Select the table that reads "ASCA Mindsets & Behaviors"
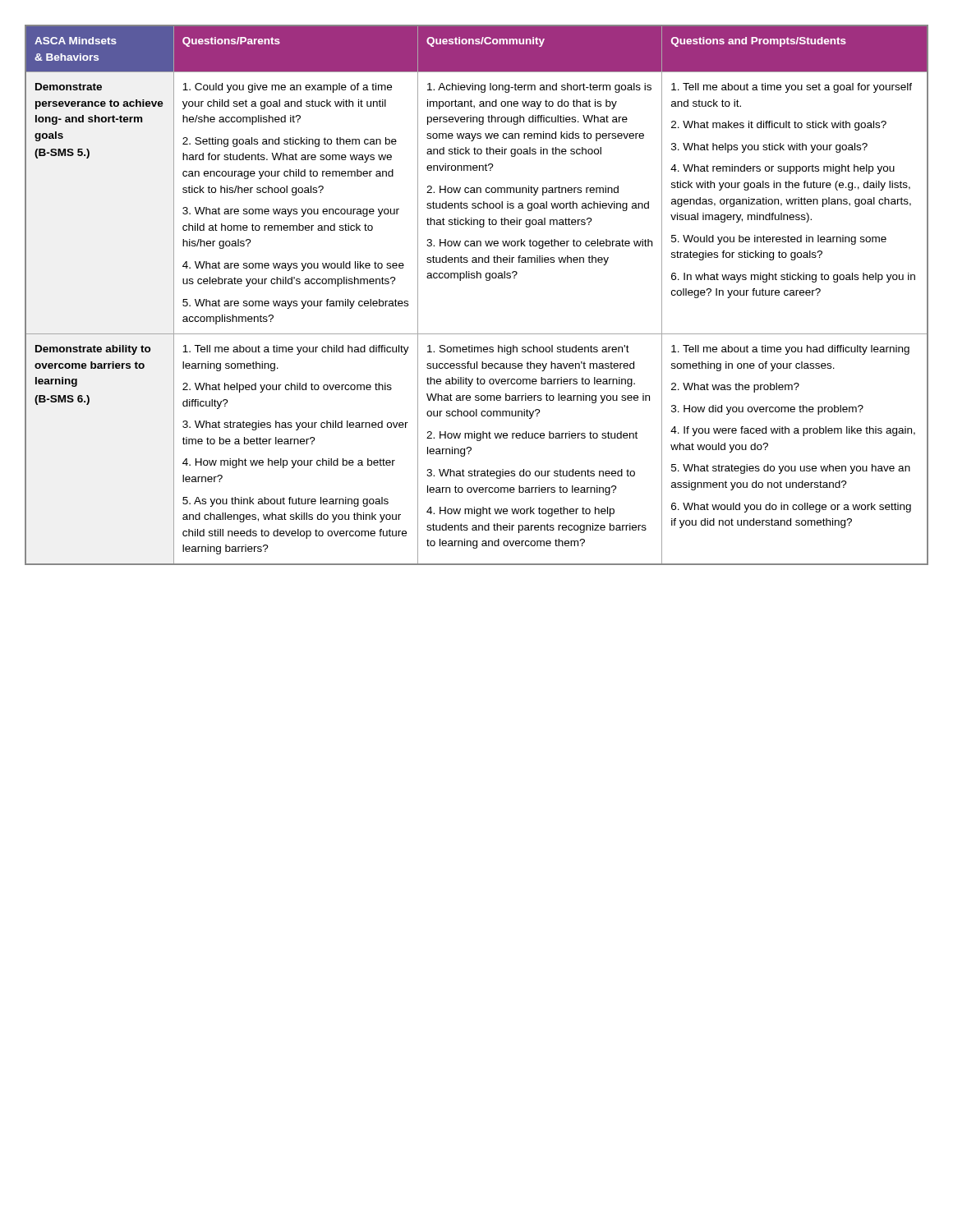The image size is (953, 1232). click(476, 295)
